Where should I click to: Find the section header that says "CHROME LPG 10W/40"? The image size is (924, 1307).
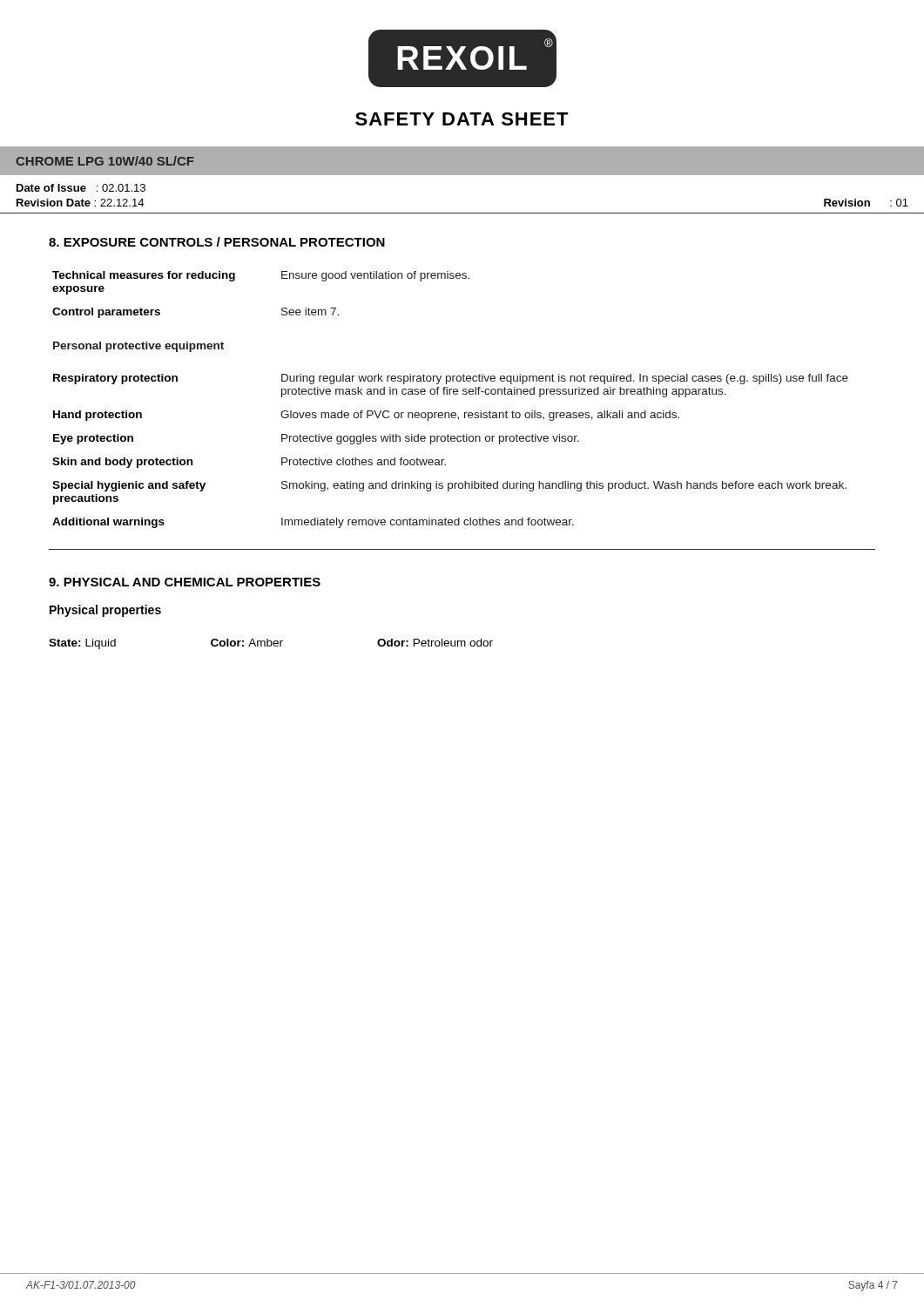coord(105,161)
